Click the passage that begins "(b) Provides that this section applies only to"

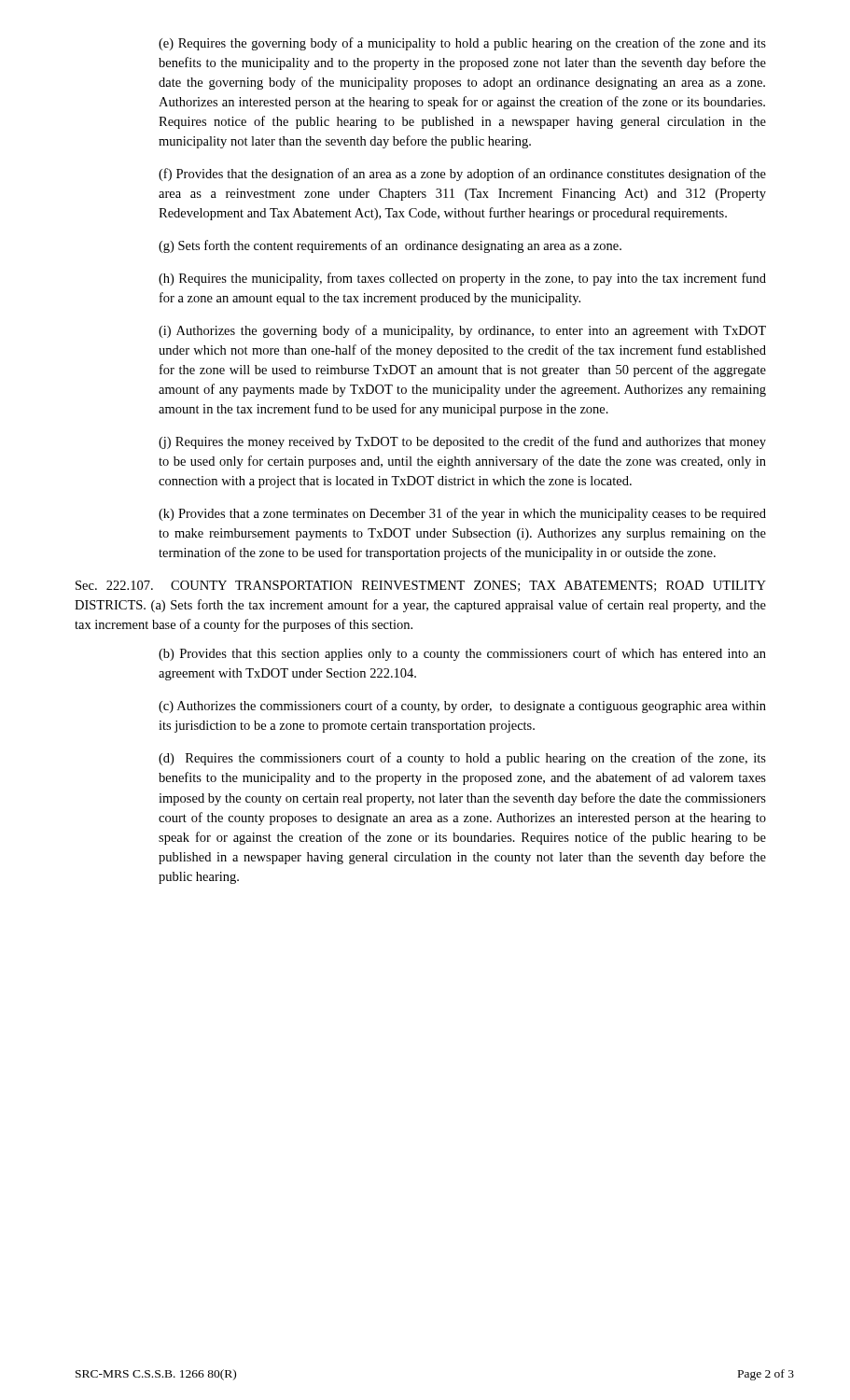(x=462, y=664)
